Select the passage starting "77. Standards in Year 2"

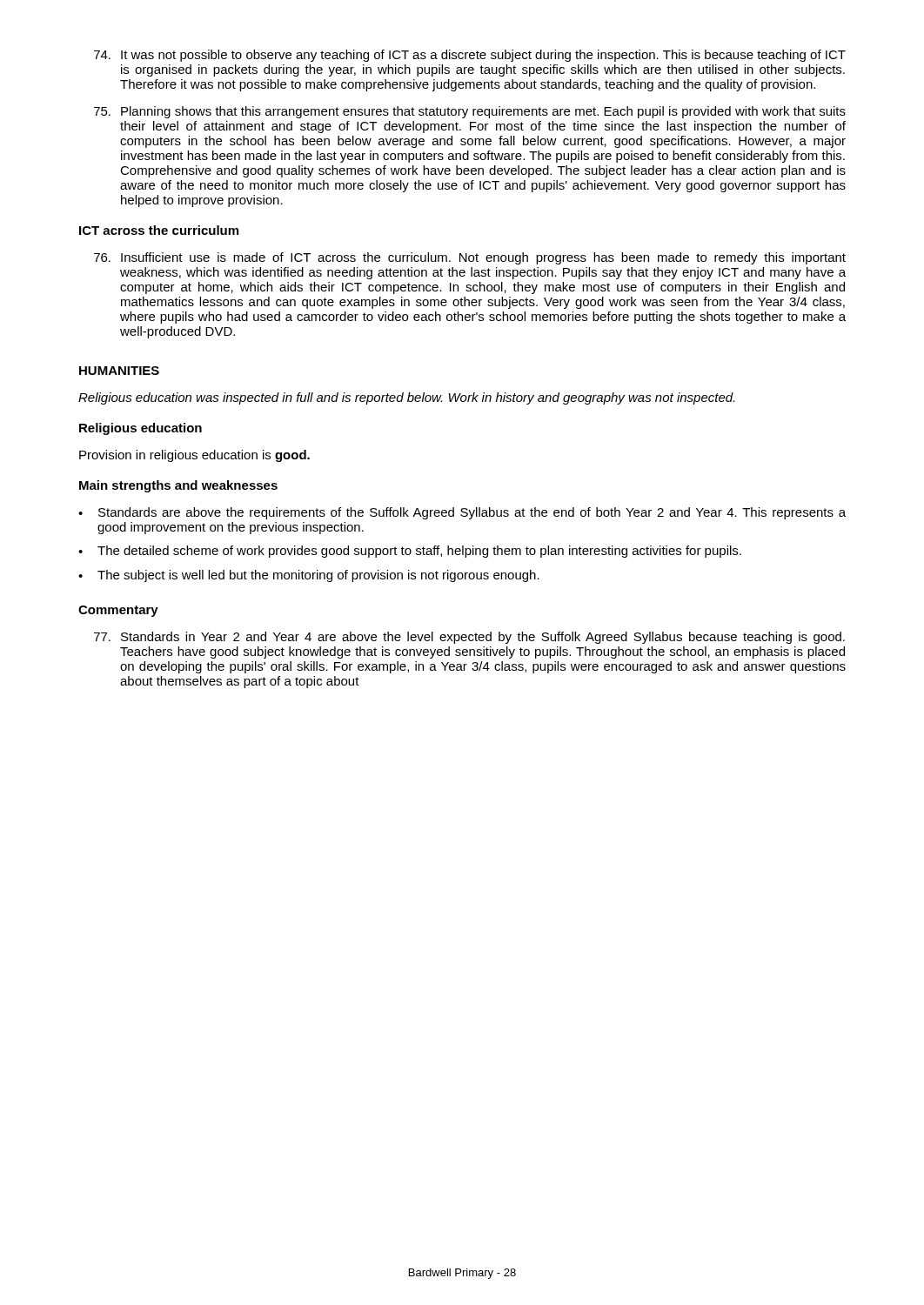[462, 659]
